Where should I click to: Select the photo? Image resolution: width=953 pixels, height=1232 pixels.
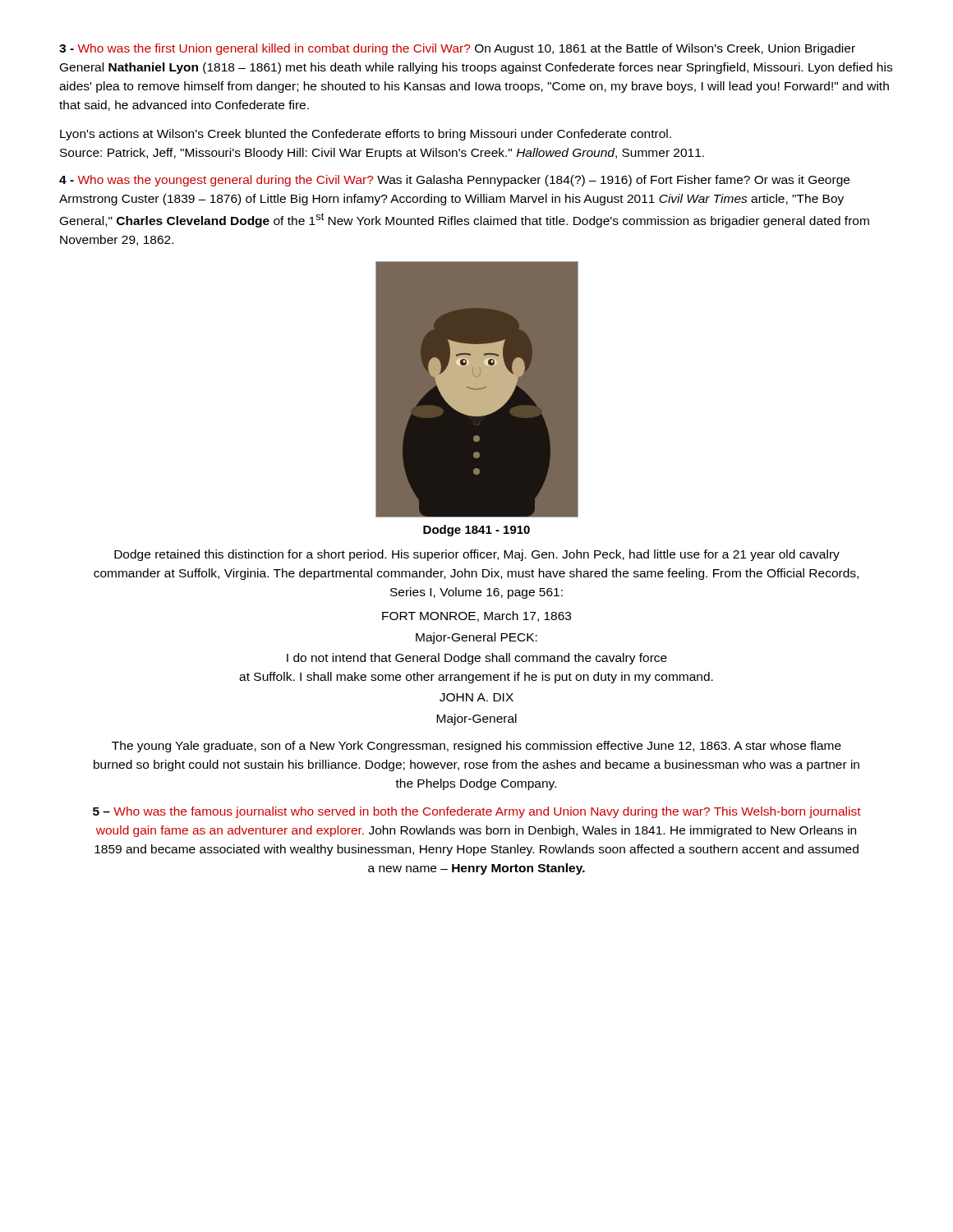click(476, 391)
